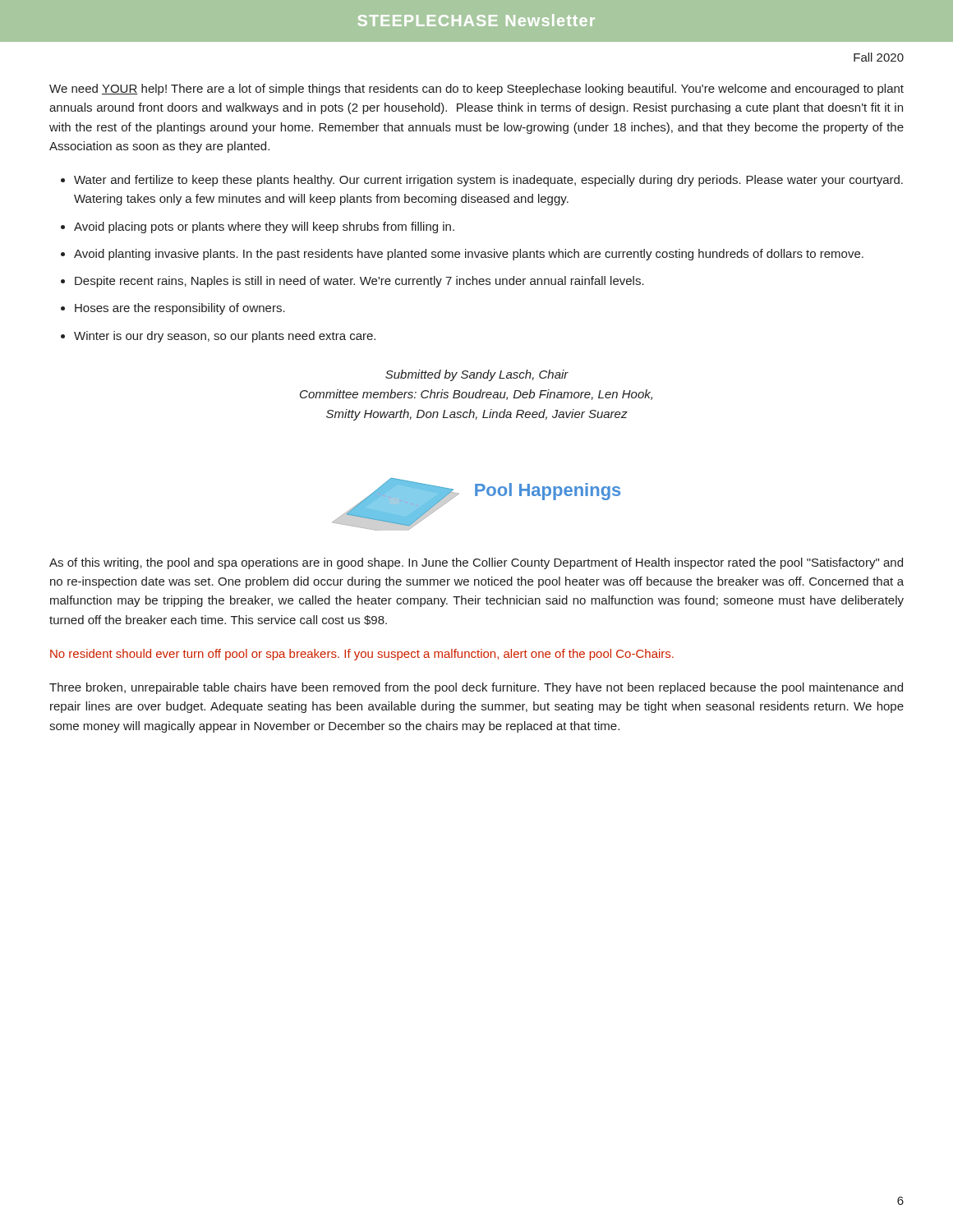
Task: Click on the element starting "Pool Happenings"
Action: pyautogui.click(x=548, y=490)
